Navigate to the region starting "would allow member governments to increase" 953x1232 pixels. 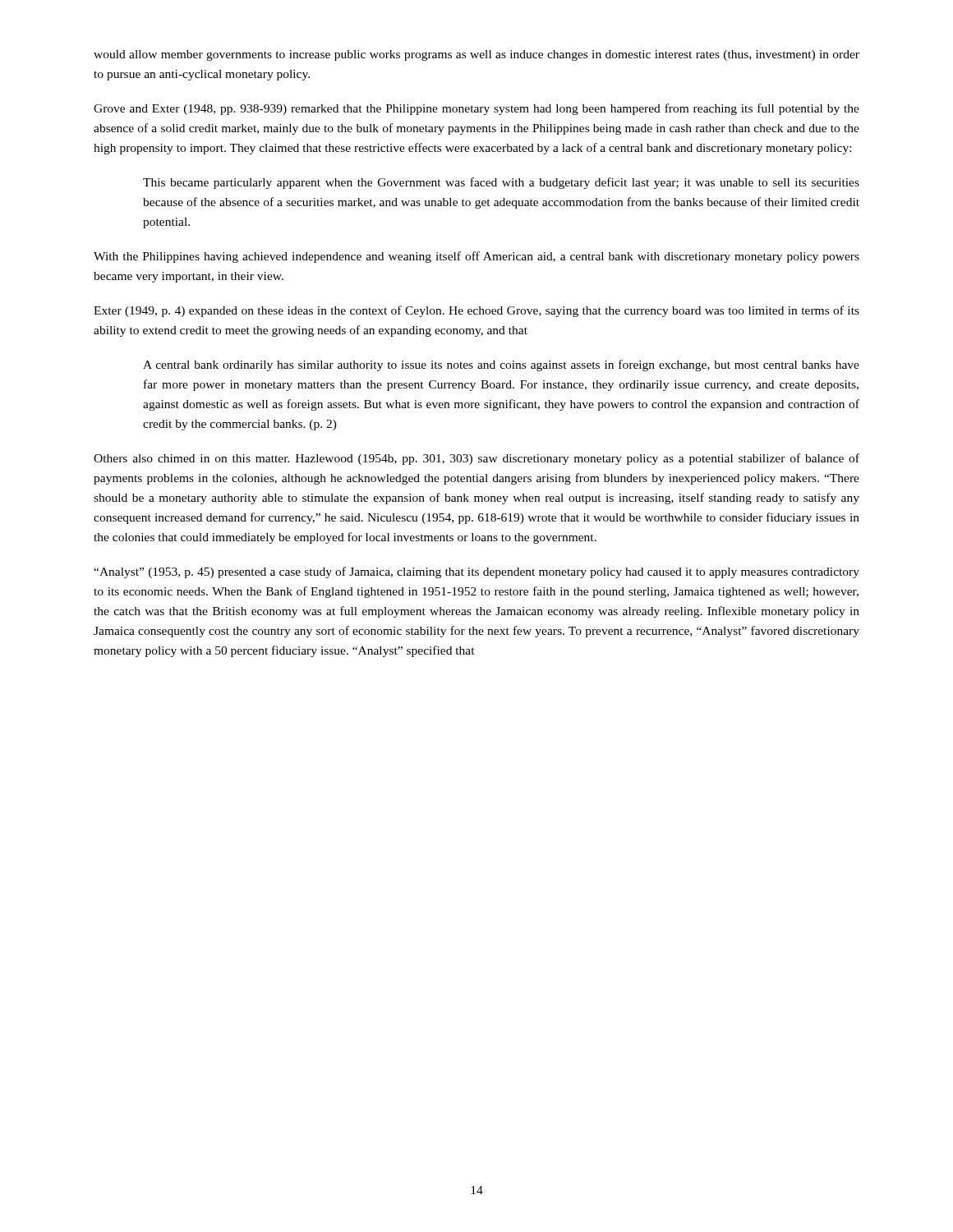click(476, 64)
